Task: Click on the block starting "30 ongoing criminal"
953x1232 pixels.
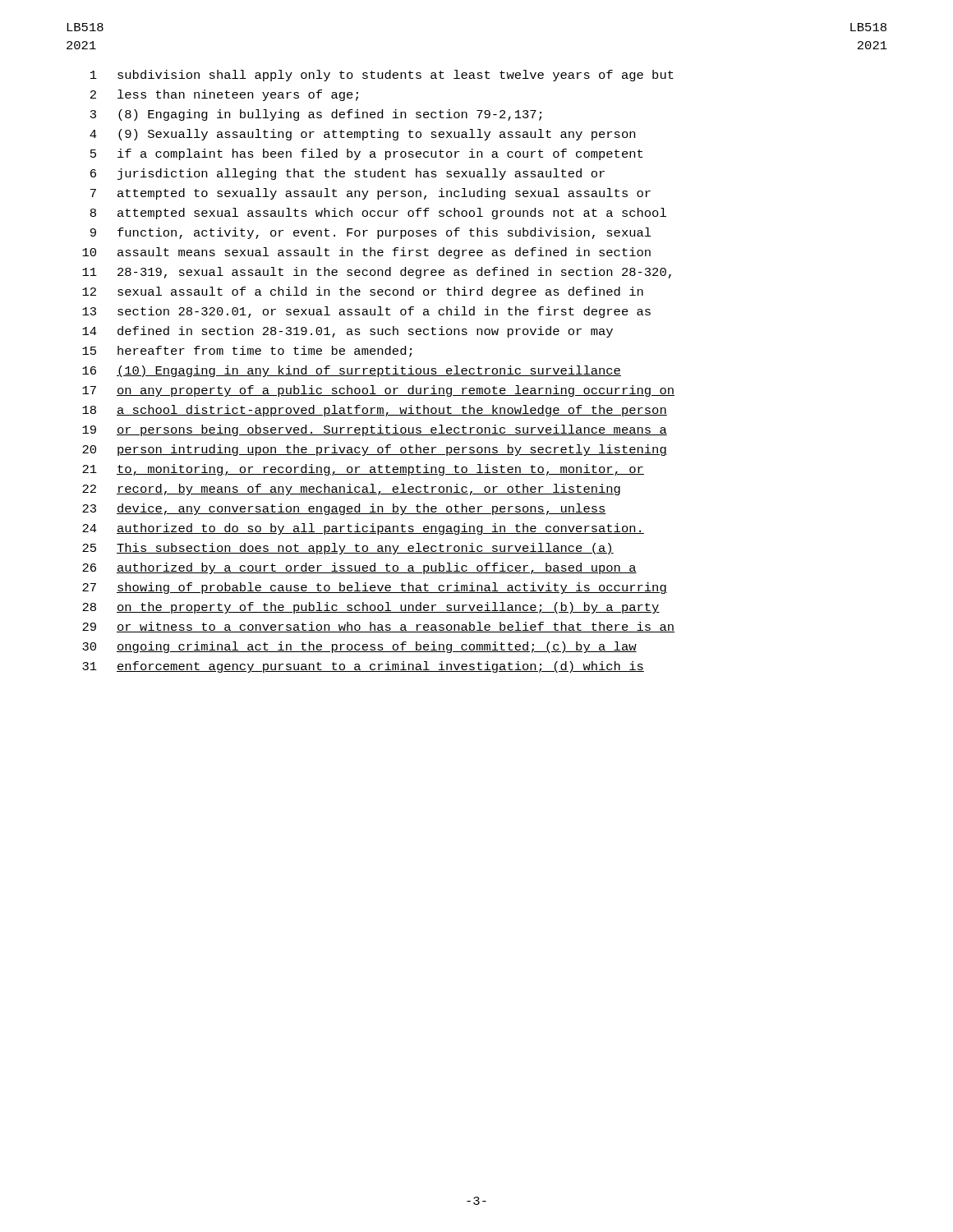Action: (476, 648)
